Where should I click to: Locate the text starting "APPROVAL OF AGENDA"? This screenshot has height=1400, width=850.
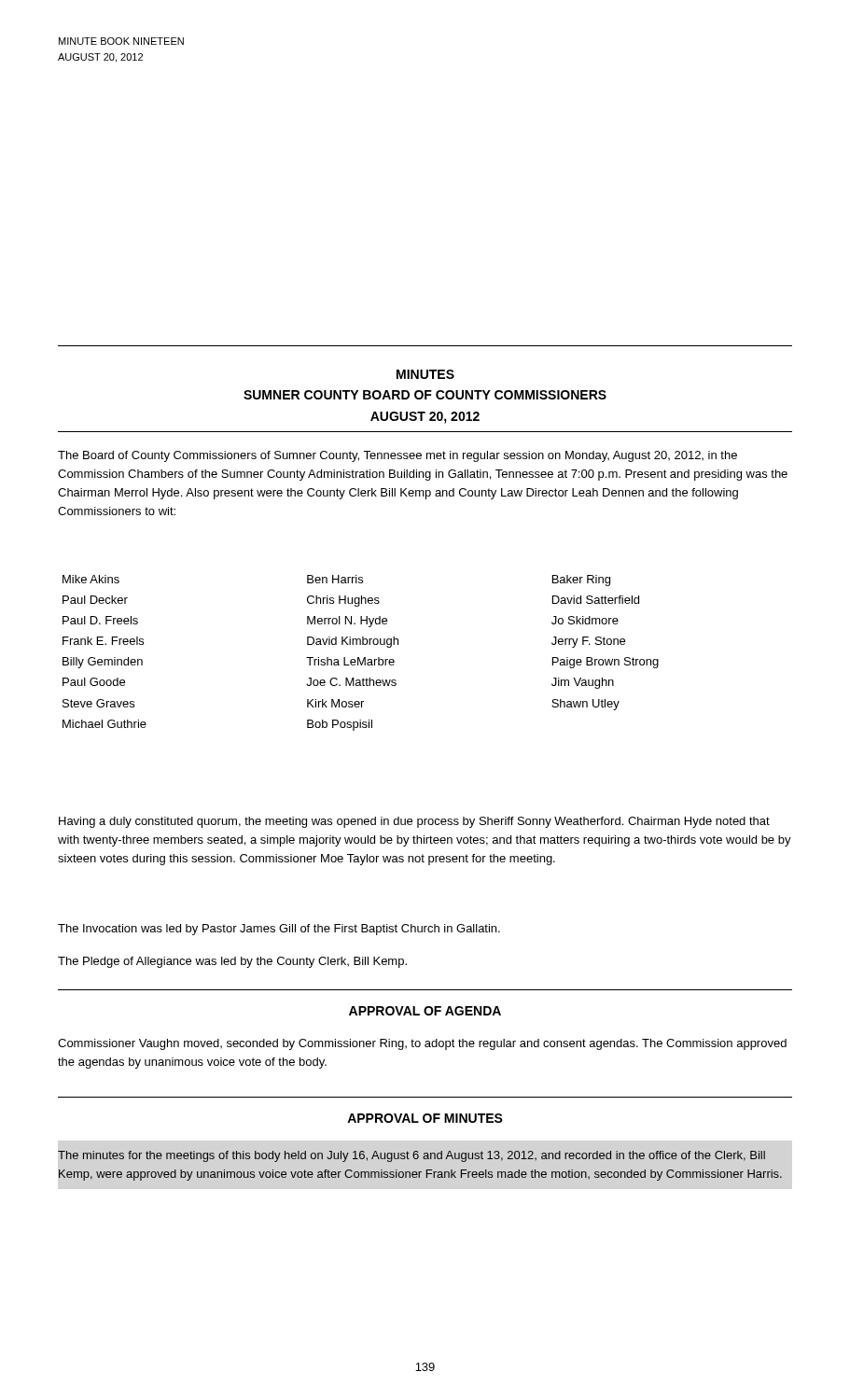(x=425, y=1011)
